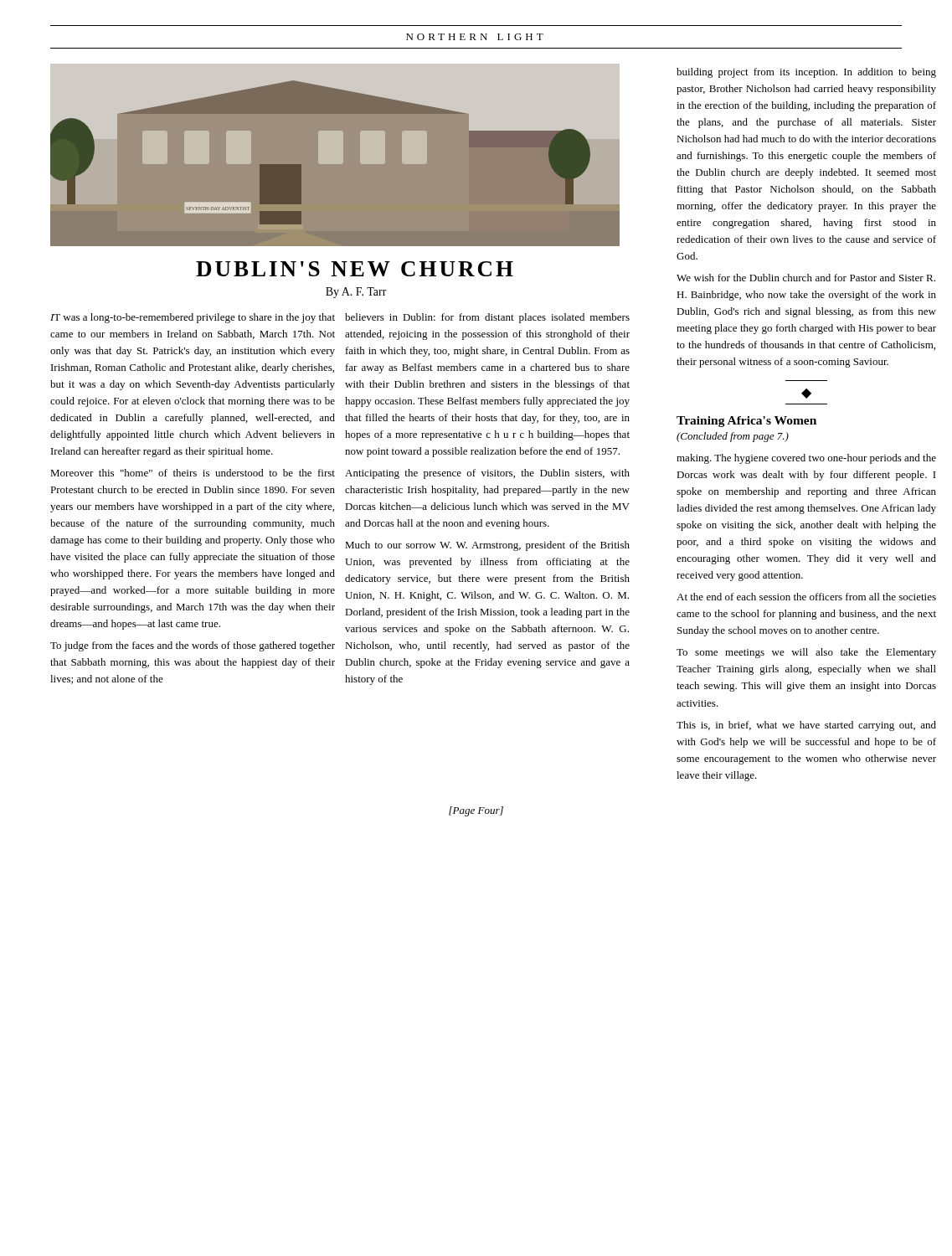Image resolution: width=952 pixels, height=1256 pixels.
Task: Where is the passage that starts "building project from its inception."?
Action: click(806, 217)
